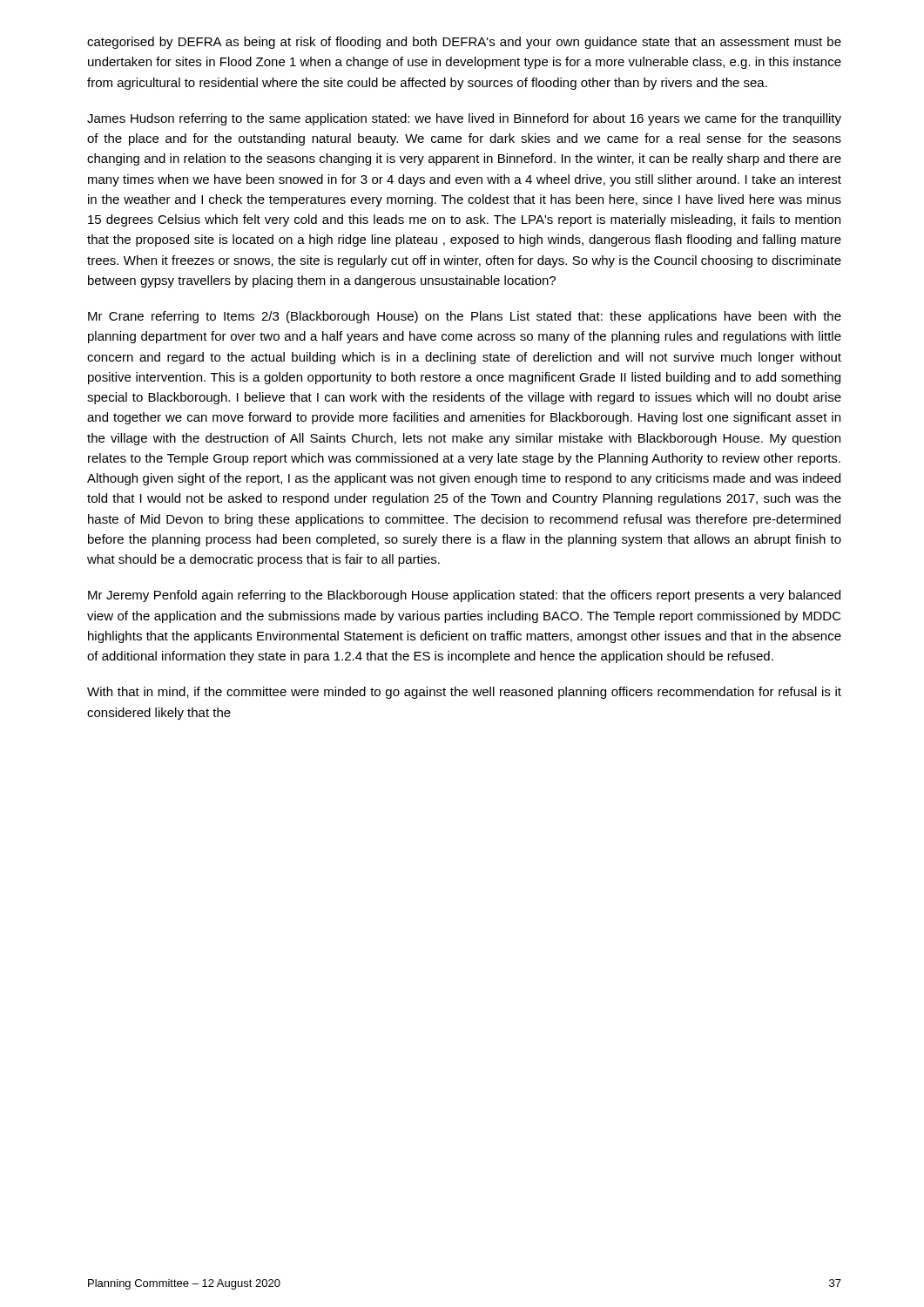Navigate to the text starting "Mr Crane referring to Items 2/3 (Blackborough"
This screenshot has width=924, height=1307.
(464, 437)
